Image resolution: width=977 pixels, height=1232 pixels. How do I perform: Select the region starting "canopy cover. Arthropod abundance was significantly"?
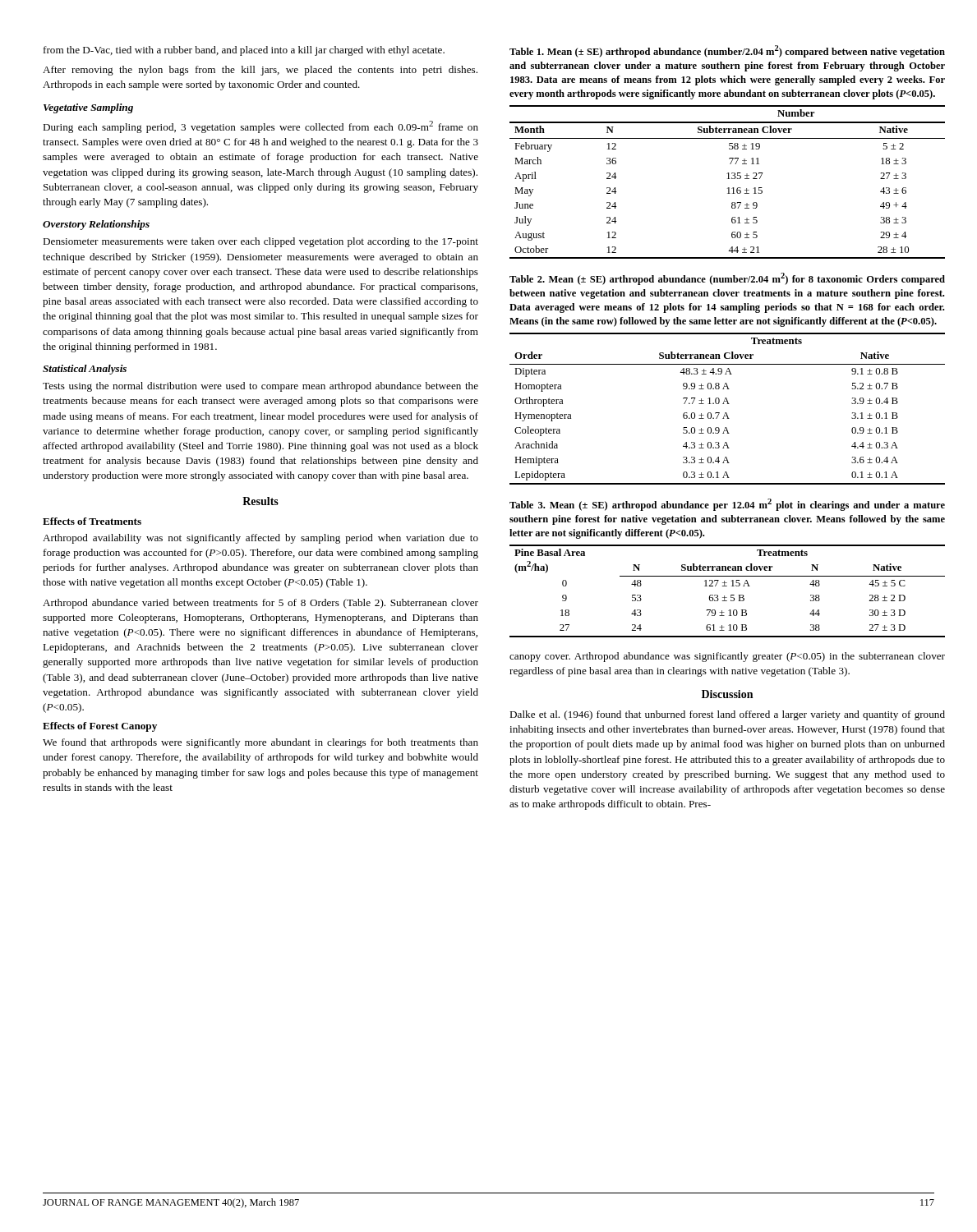(x=727, y=663)
